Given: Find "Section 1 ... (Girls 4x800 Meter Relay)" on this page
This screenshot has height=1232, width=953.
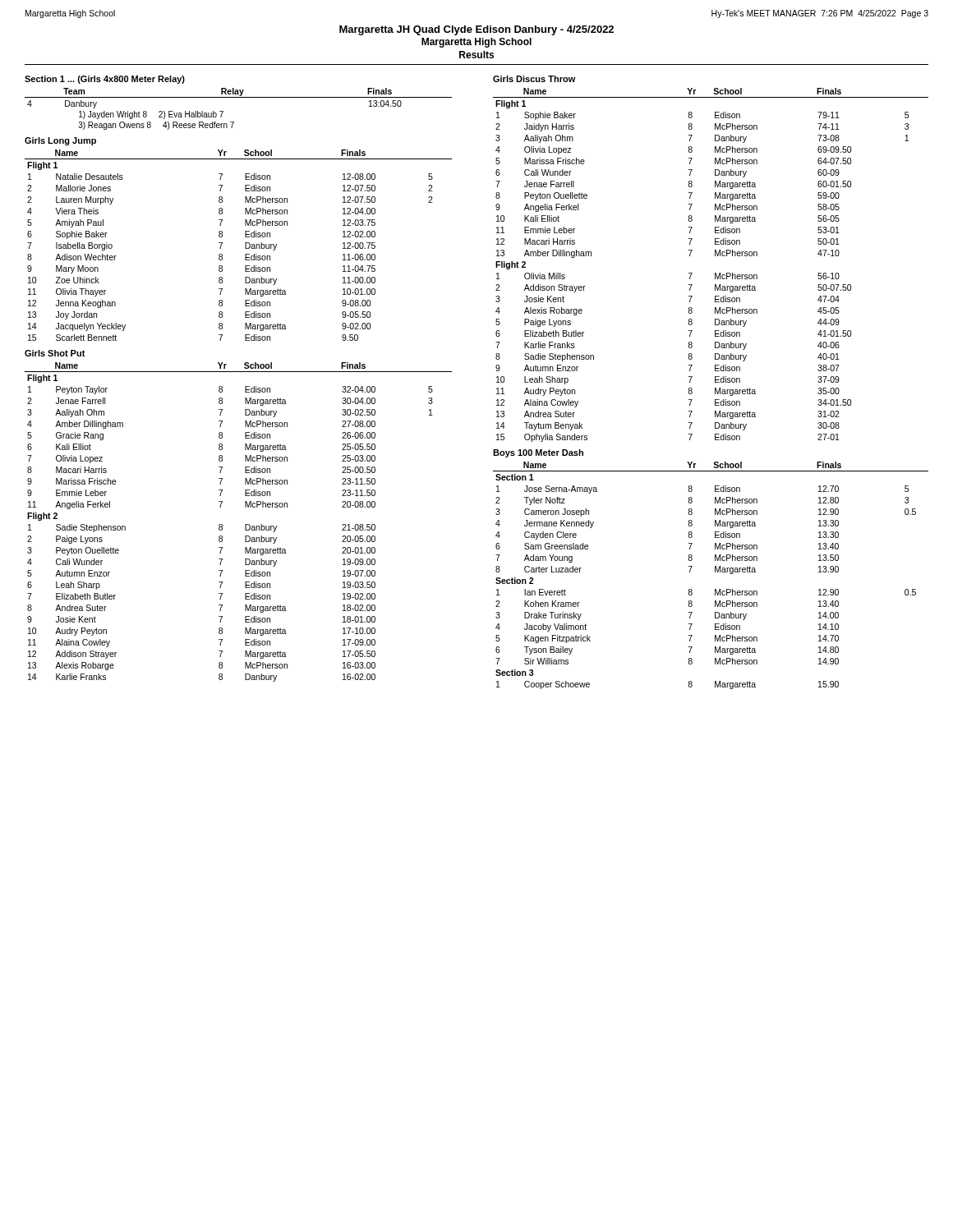Looking at the screenshot, I should pos(105,79).
